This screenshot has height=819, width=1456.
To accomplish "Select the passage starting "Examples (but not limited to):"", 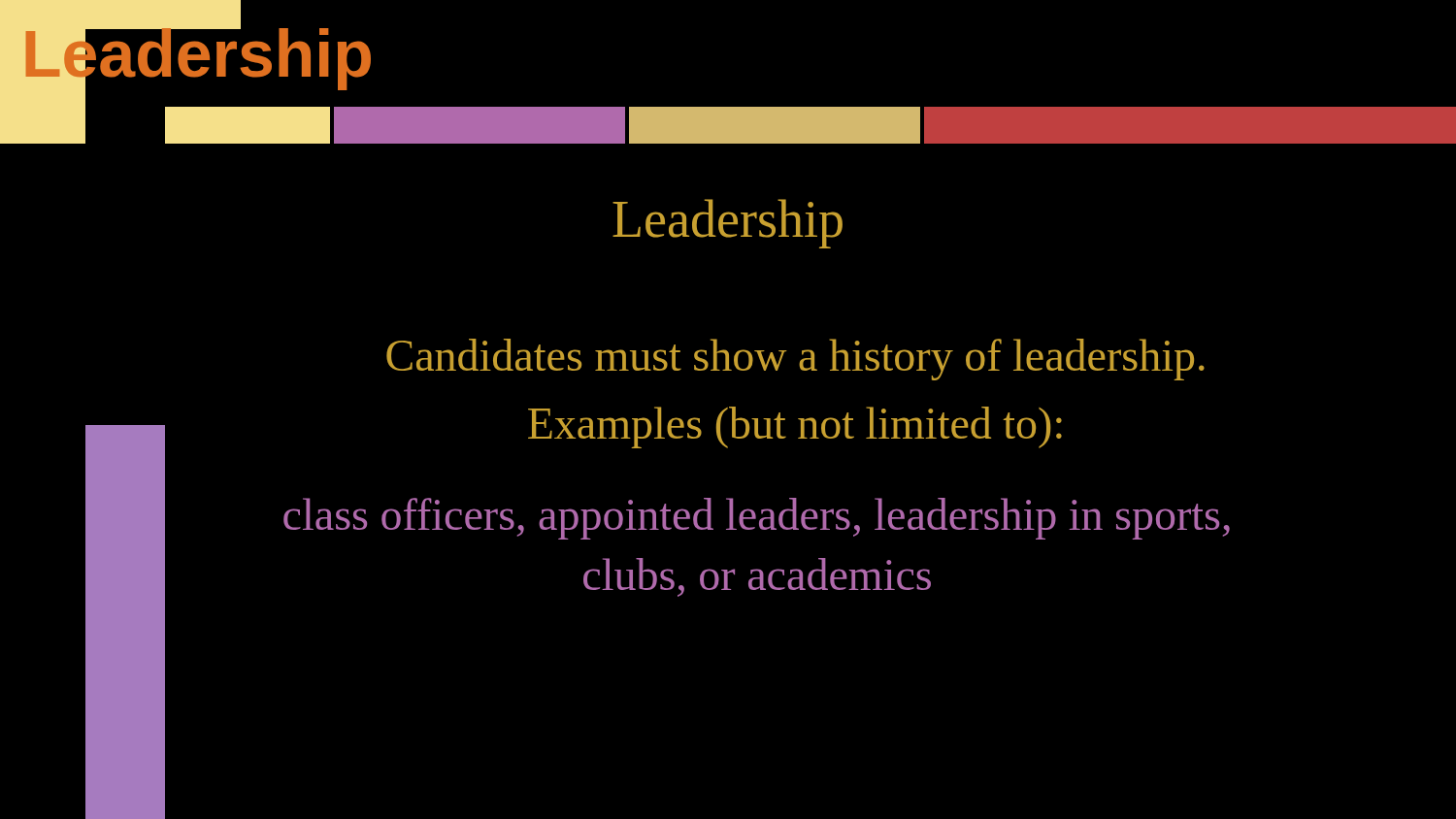I will tap(796, 424).
